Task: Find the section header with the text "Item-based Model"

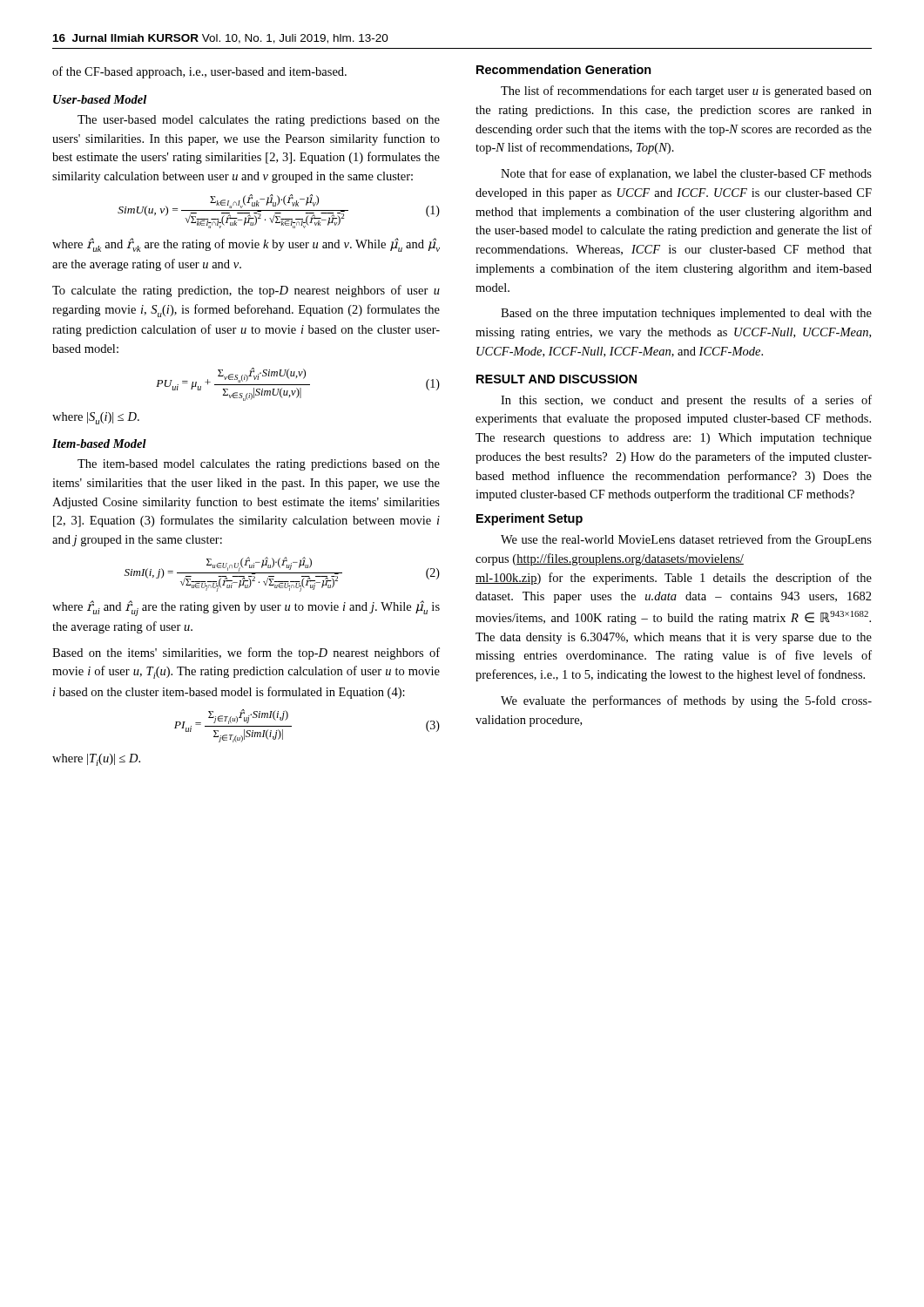Action: tap(99, 444)
